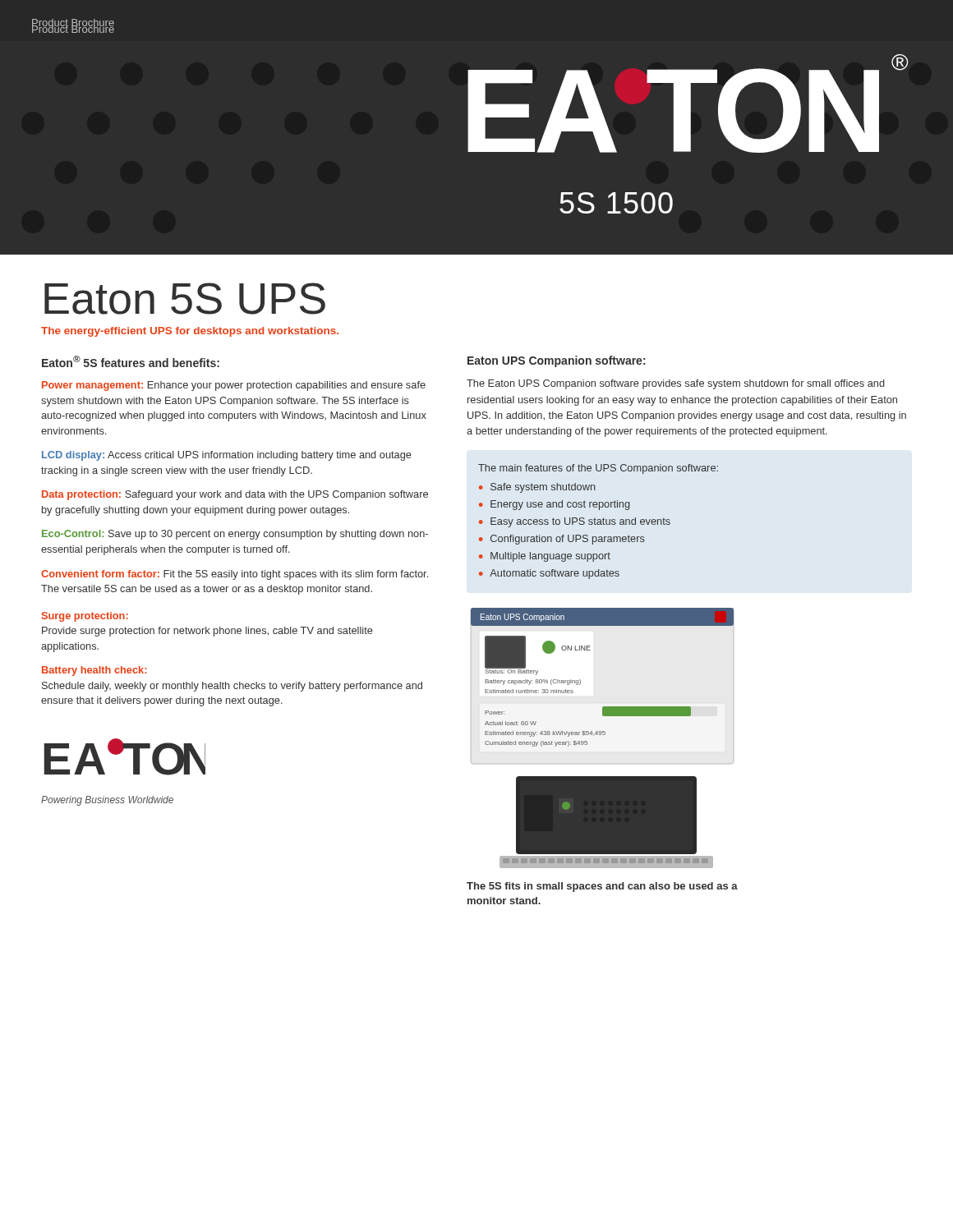The width and height of the screenshot is (953, 1232).
Task: Locate the passage starting "The energy-efficient UPS for desktops"
Action: 190,331
